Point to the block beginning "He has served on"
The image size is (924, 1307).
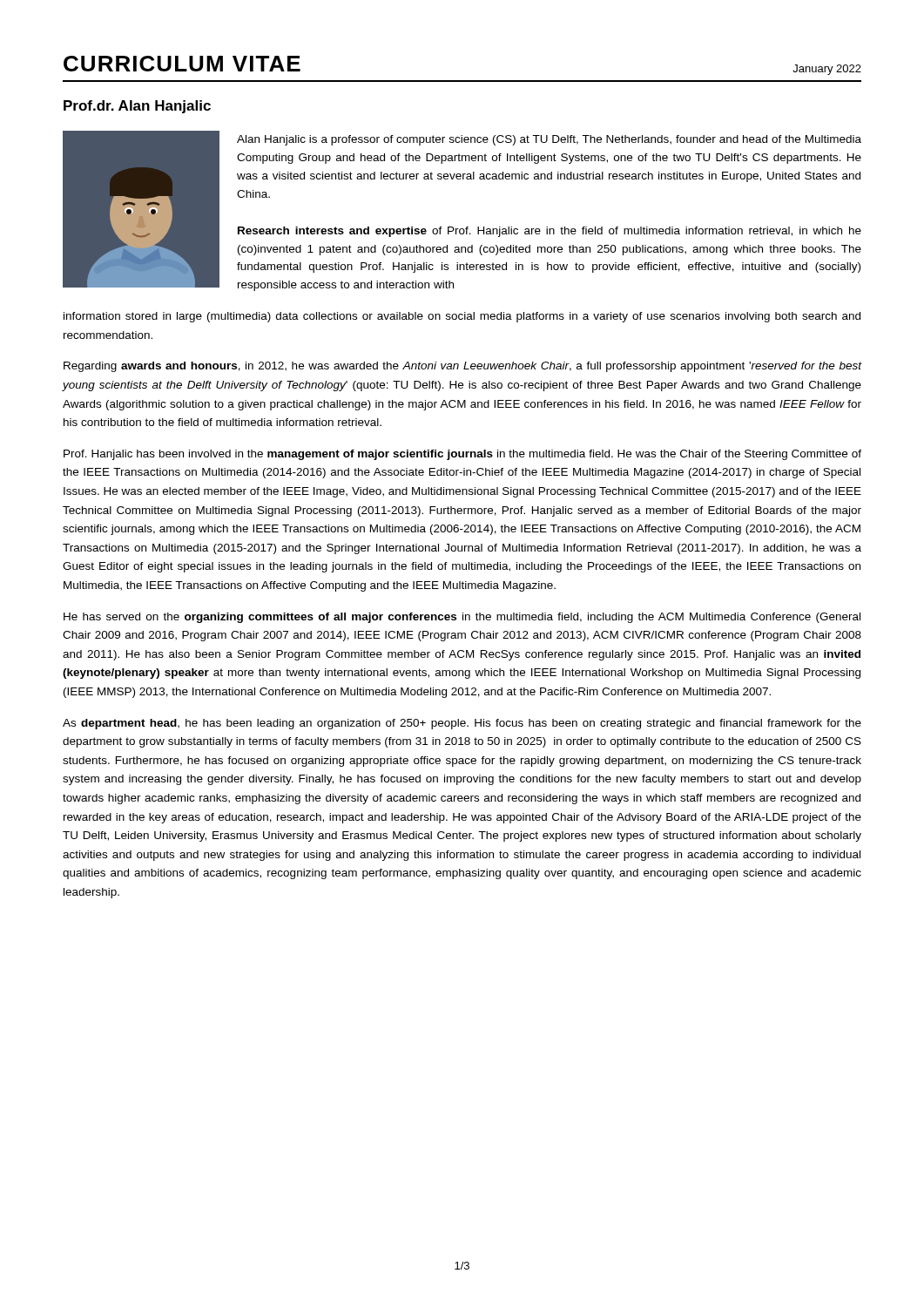[x=462, y=654]
